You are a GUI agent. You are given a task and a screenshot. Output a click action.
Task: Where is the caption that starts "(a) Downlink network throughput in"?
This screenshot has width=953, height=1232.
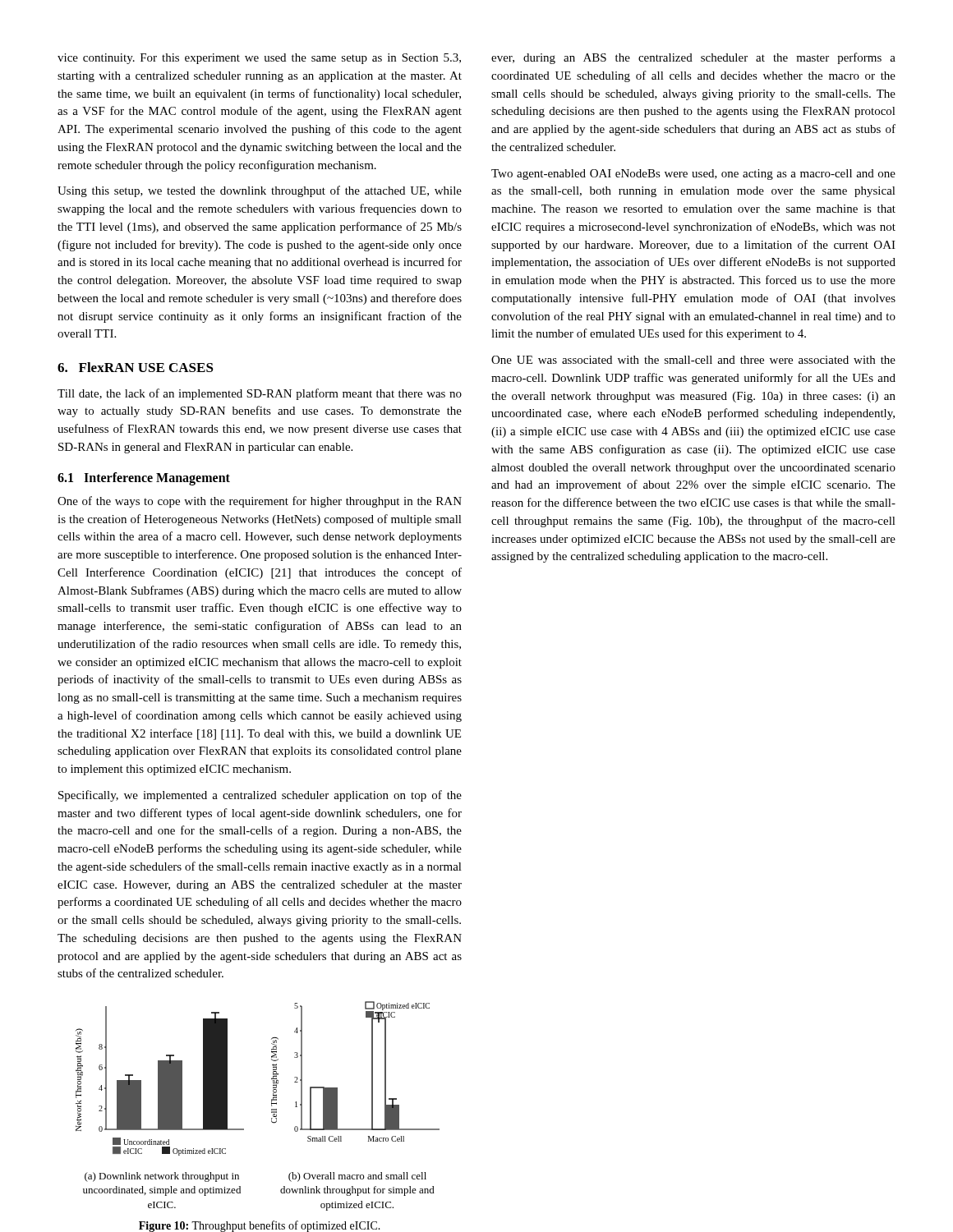click(x=162, y=1190)
